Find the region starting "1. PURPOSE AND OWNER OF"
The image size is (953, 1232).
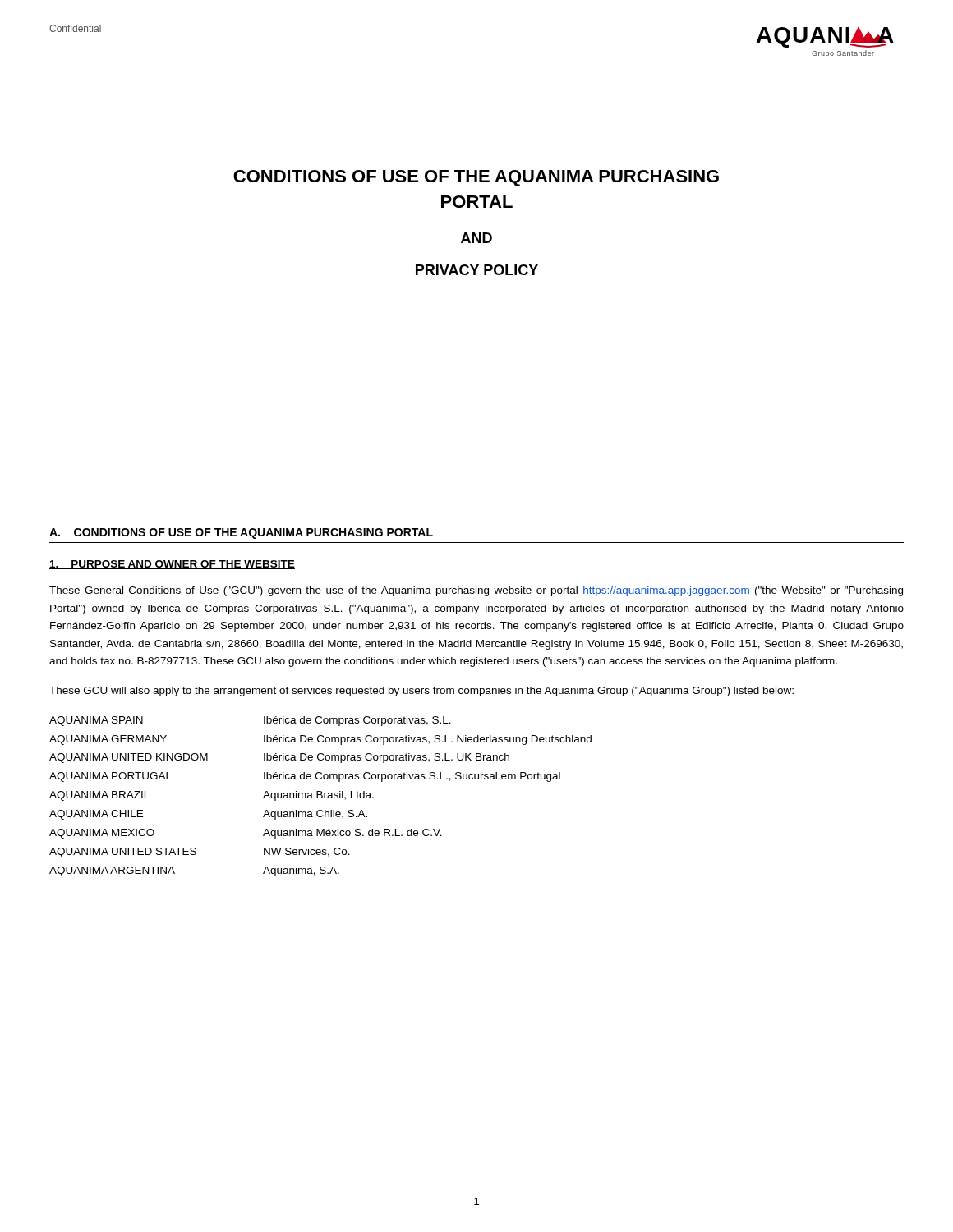(x=172, y=564)
